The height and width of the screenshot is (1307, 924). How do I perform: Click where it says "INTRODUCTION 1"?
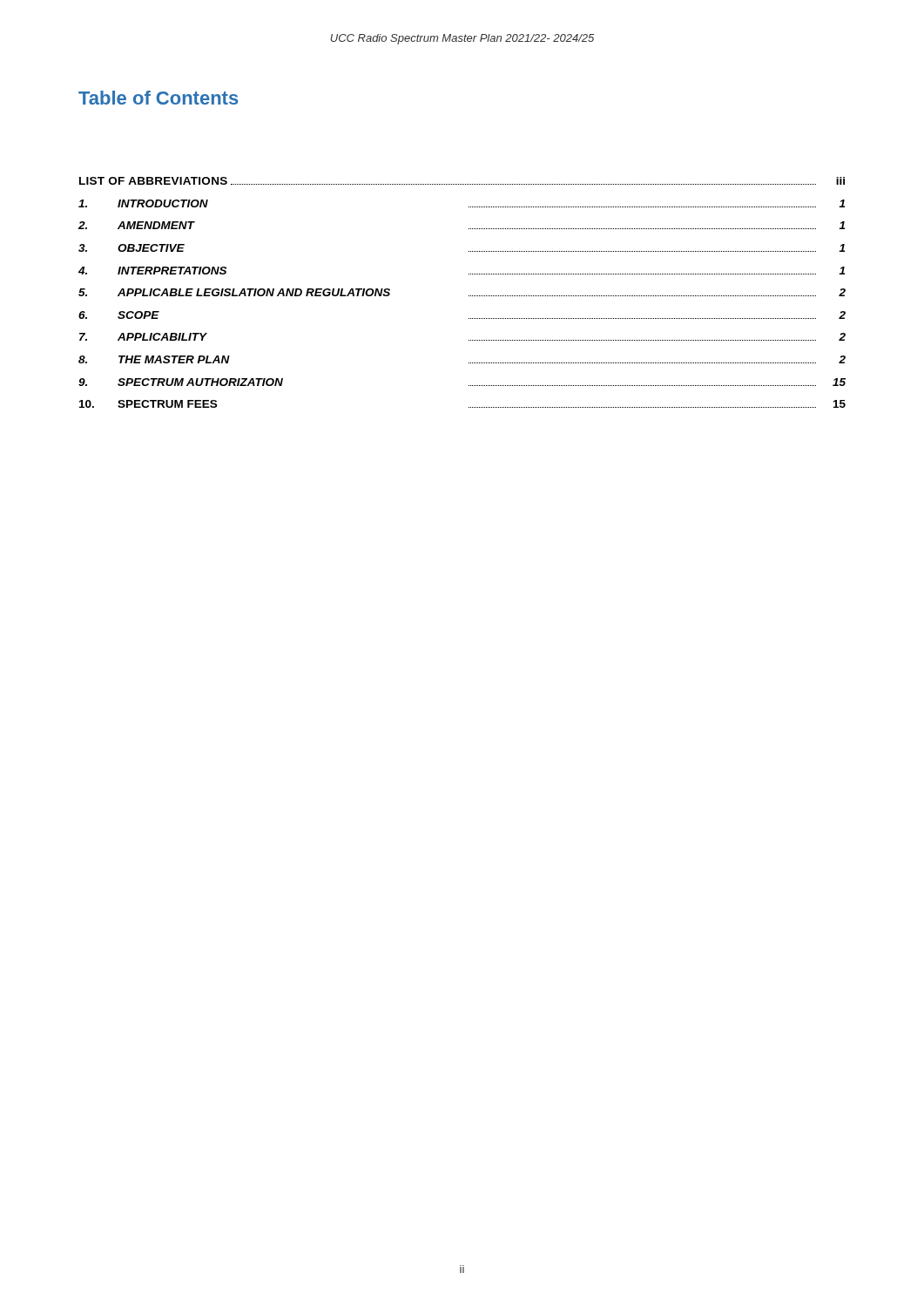point(462,203)
